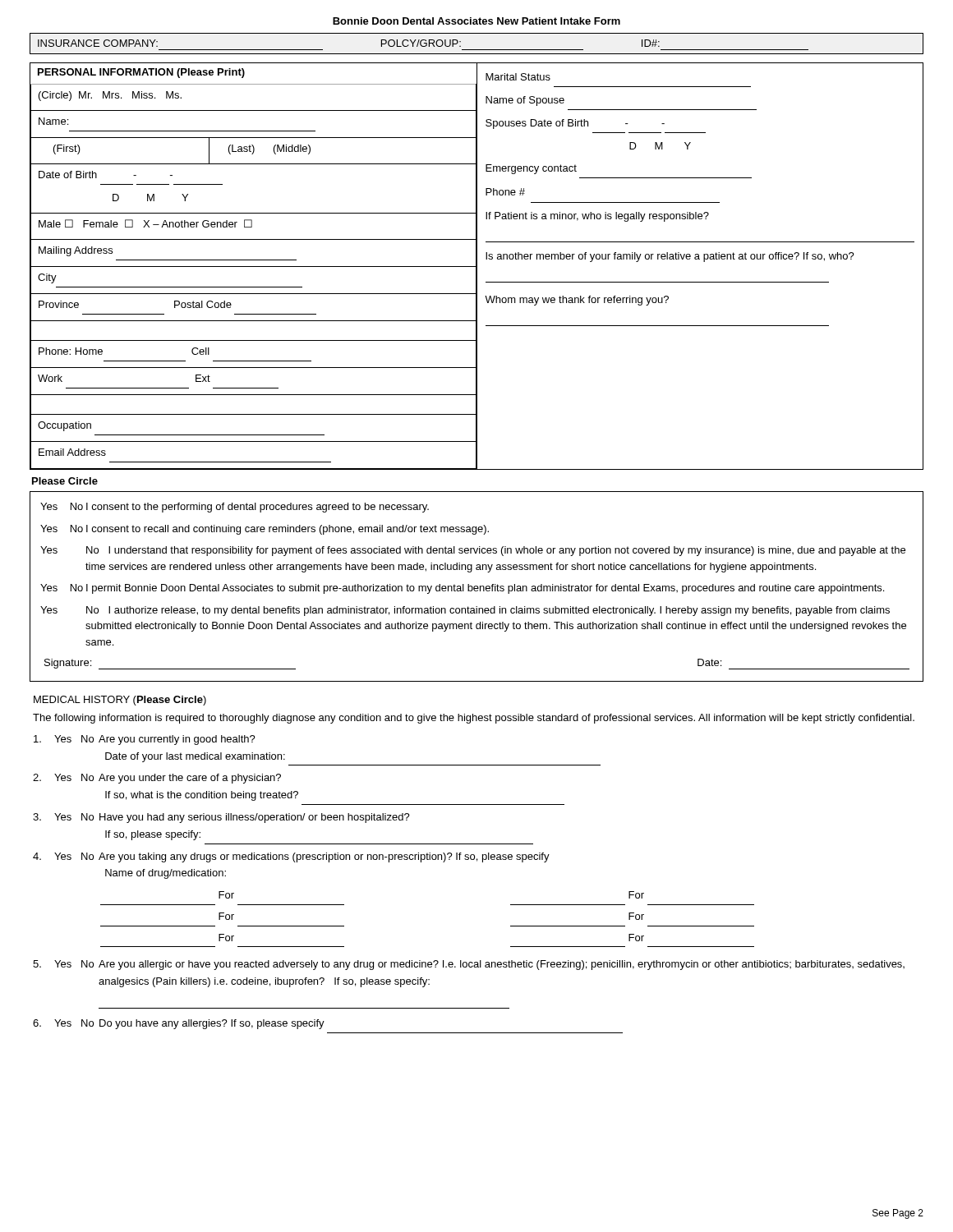Select the passage starting "Yes No Are you currently in good health?"

click(x=145, y=740)
